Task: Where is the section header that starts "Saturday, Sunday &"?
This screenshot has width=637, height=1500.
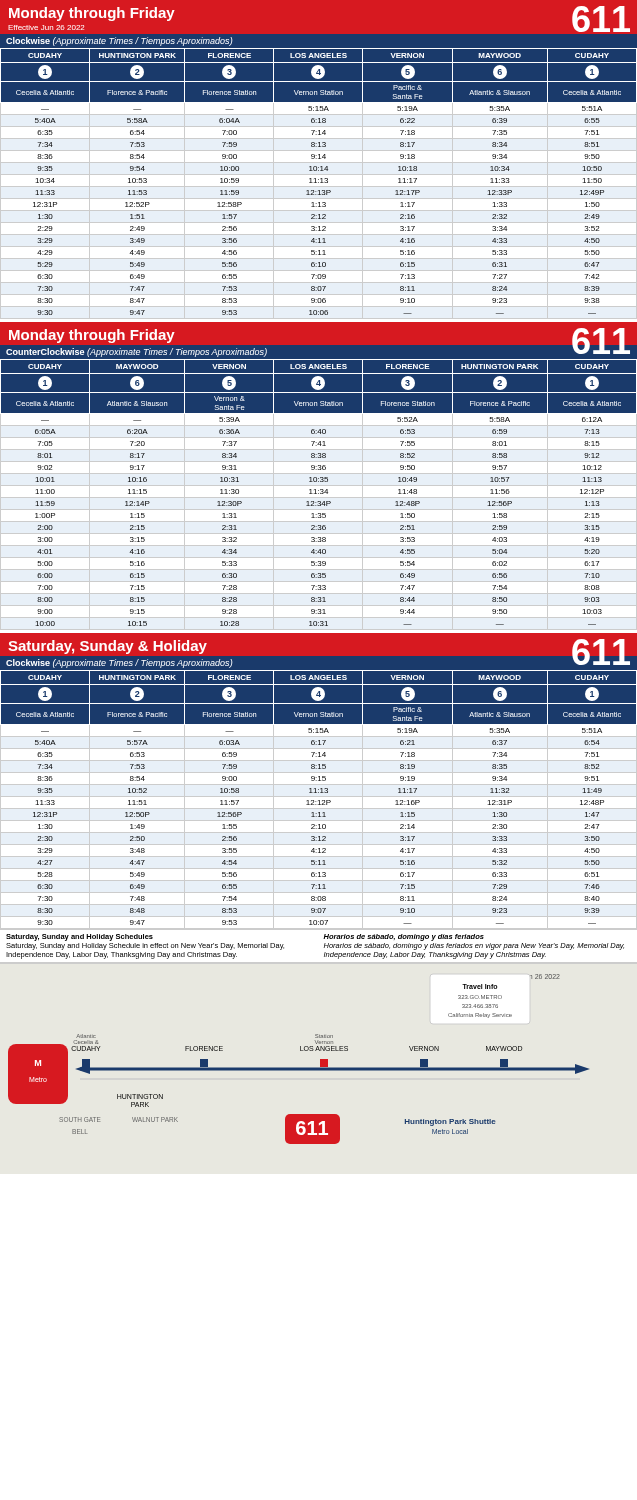Action: [320, 644]
